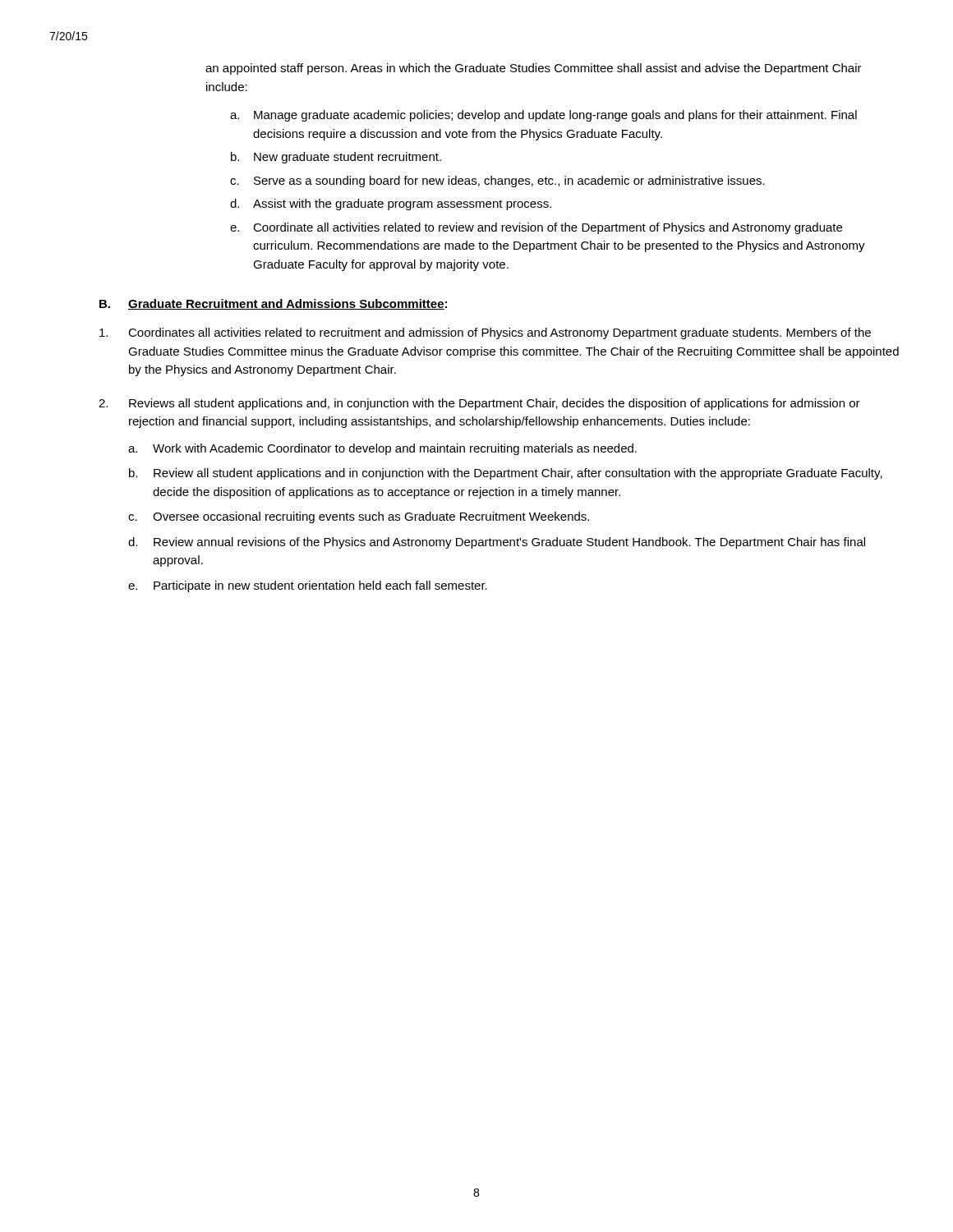Point to the region starting "B. Graduate Recruitment and Admissions"

273,304
